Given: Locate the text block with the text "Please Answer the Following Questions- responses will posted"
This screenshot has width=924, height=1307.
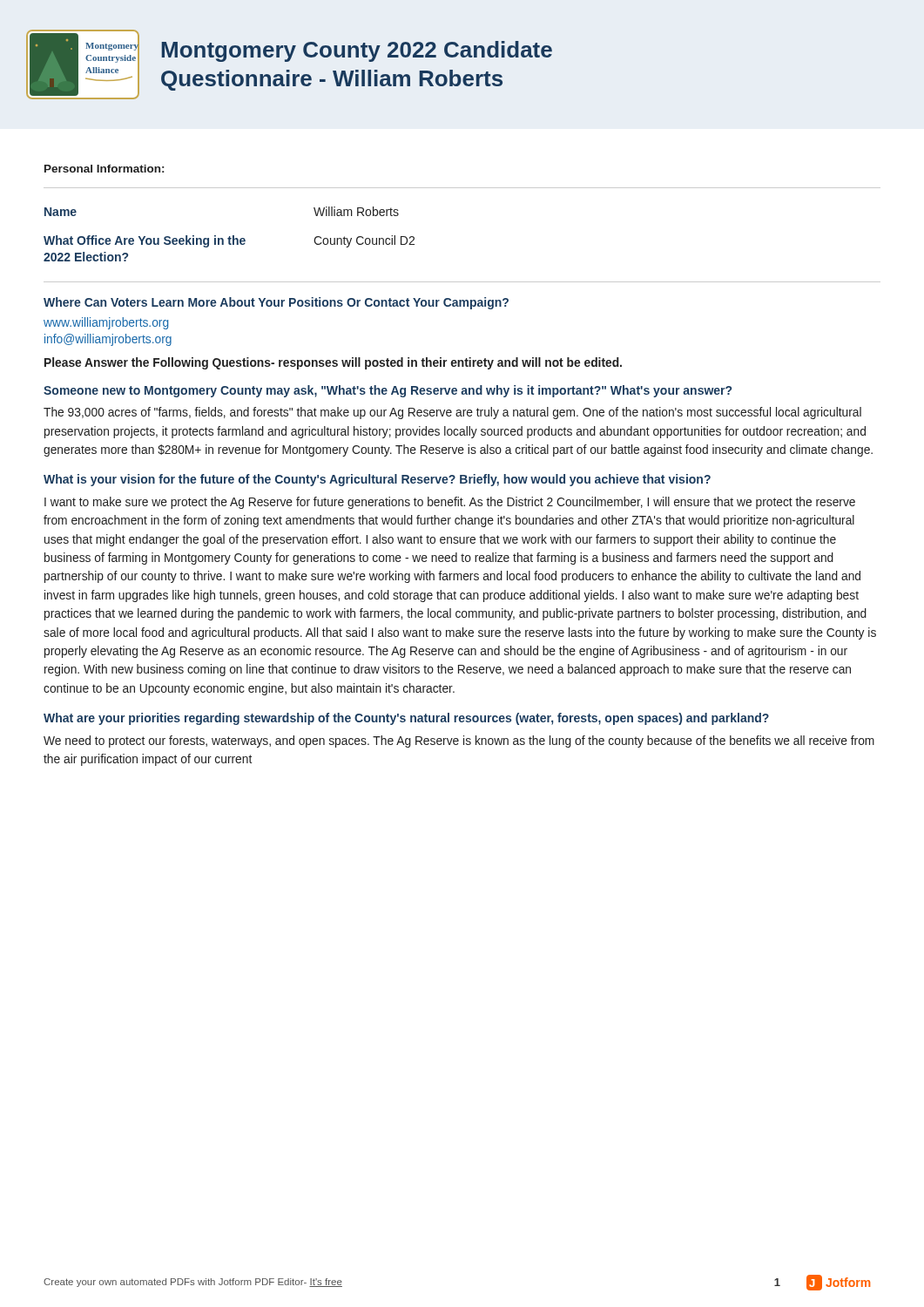Looking at the screenshot, I should pyautogui.click(x=333, y=363).
